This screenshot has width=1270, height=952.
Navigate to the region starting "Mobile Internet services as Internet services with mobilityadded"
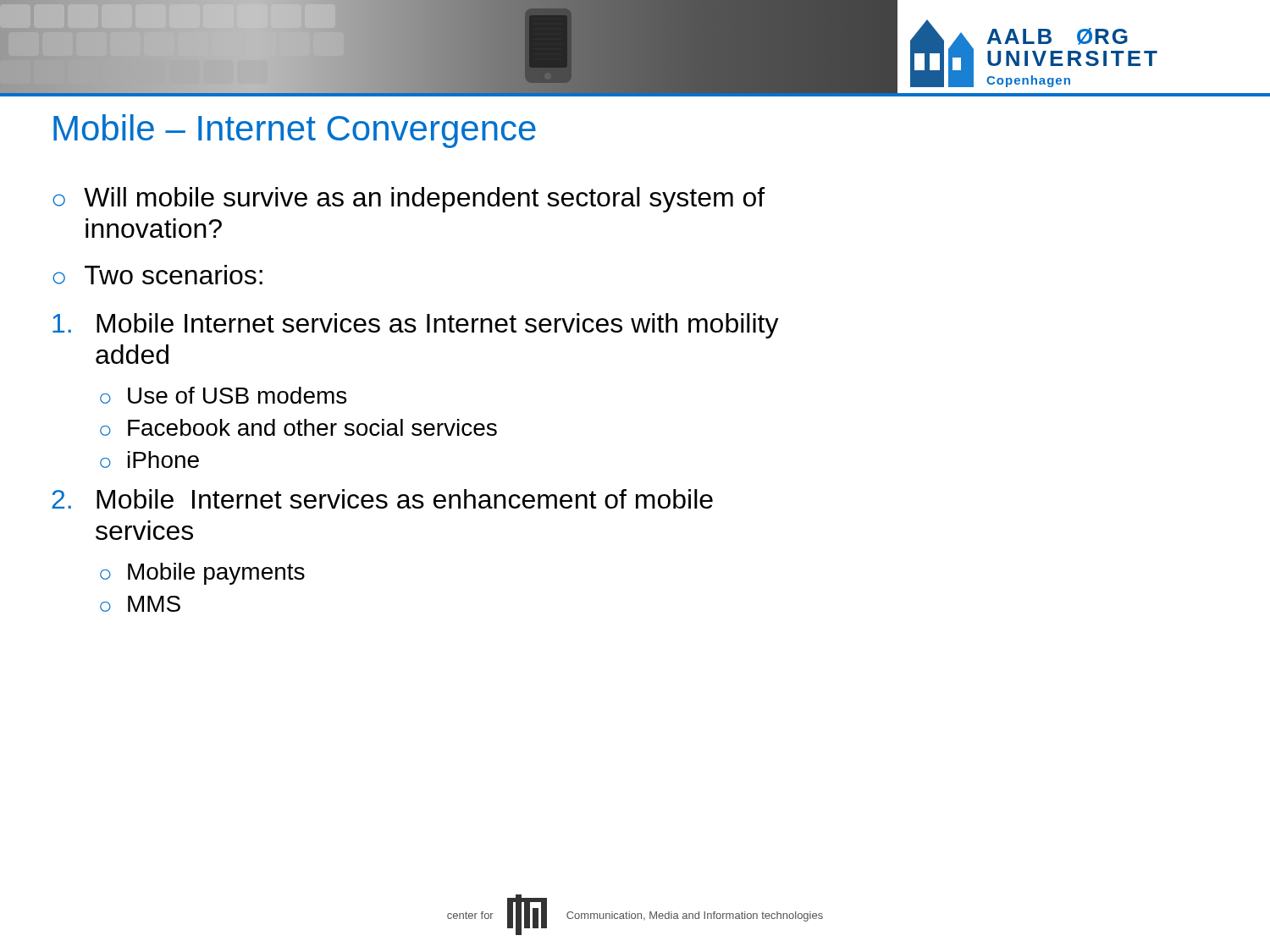click(415, 339)
